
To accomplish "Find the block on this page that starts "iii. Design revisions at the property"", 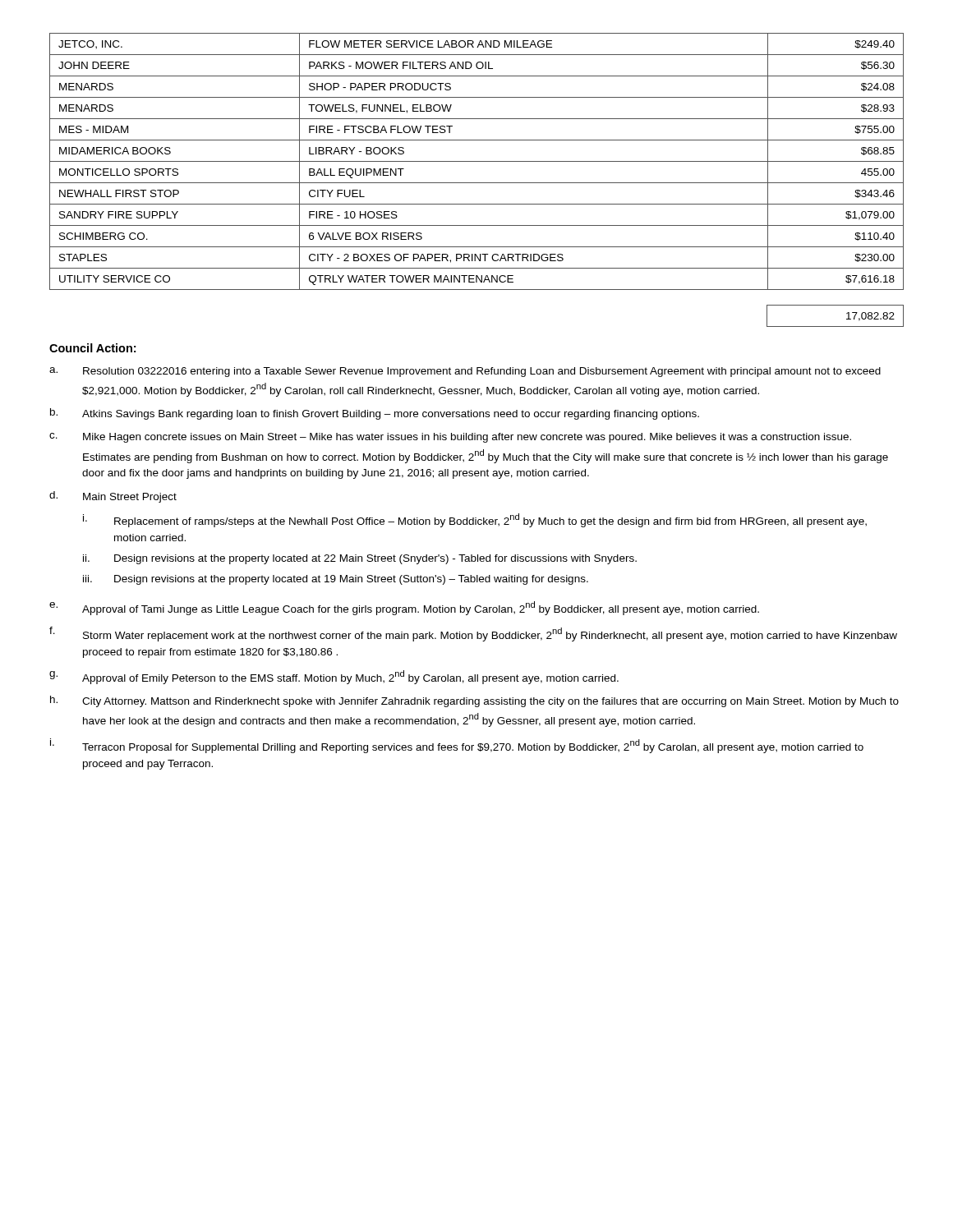I will pyautogui.click(x=493, y=579).
